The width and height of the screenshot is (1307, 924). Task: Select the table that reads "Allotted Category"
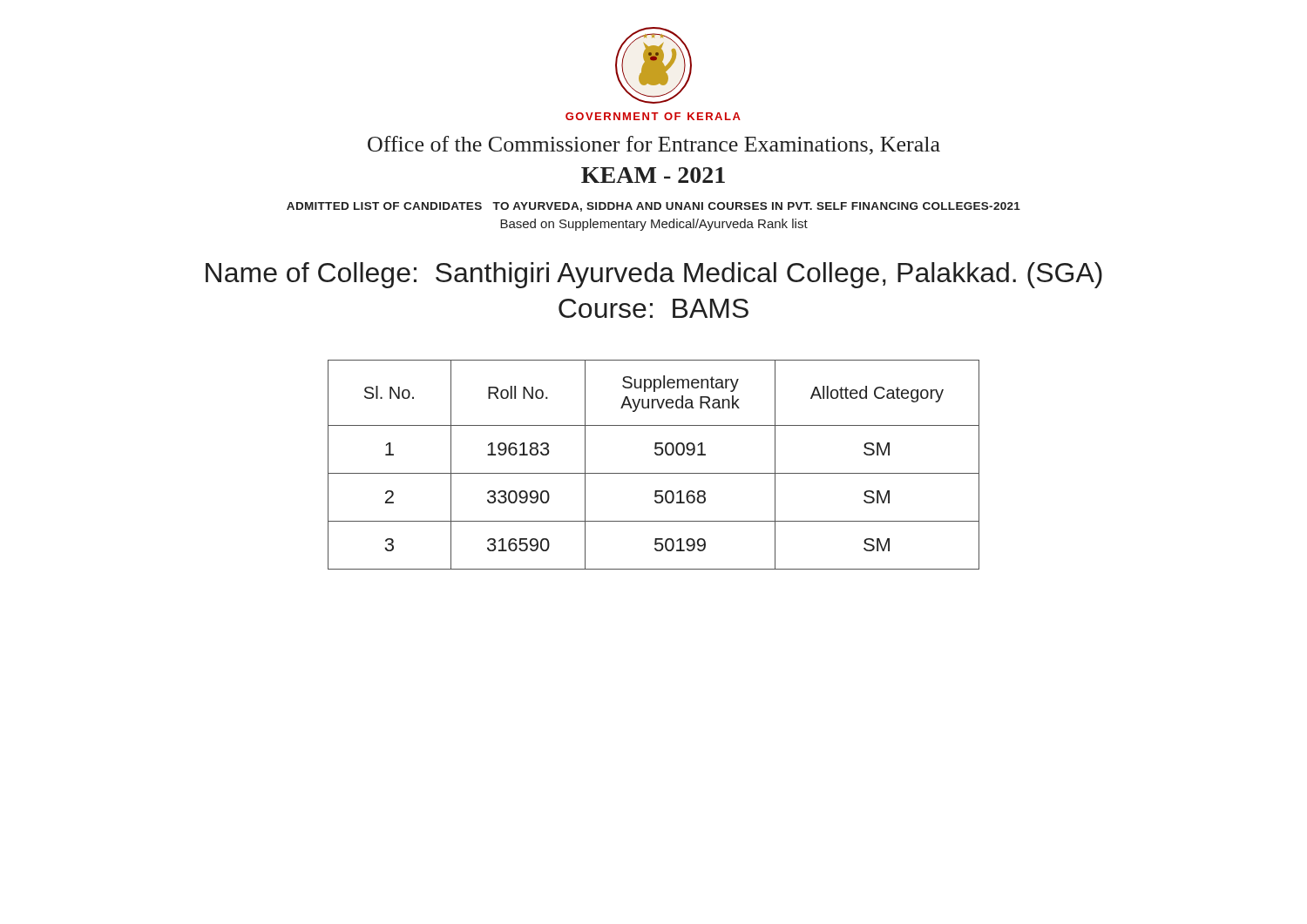(x=654, y=465)
